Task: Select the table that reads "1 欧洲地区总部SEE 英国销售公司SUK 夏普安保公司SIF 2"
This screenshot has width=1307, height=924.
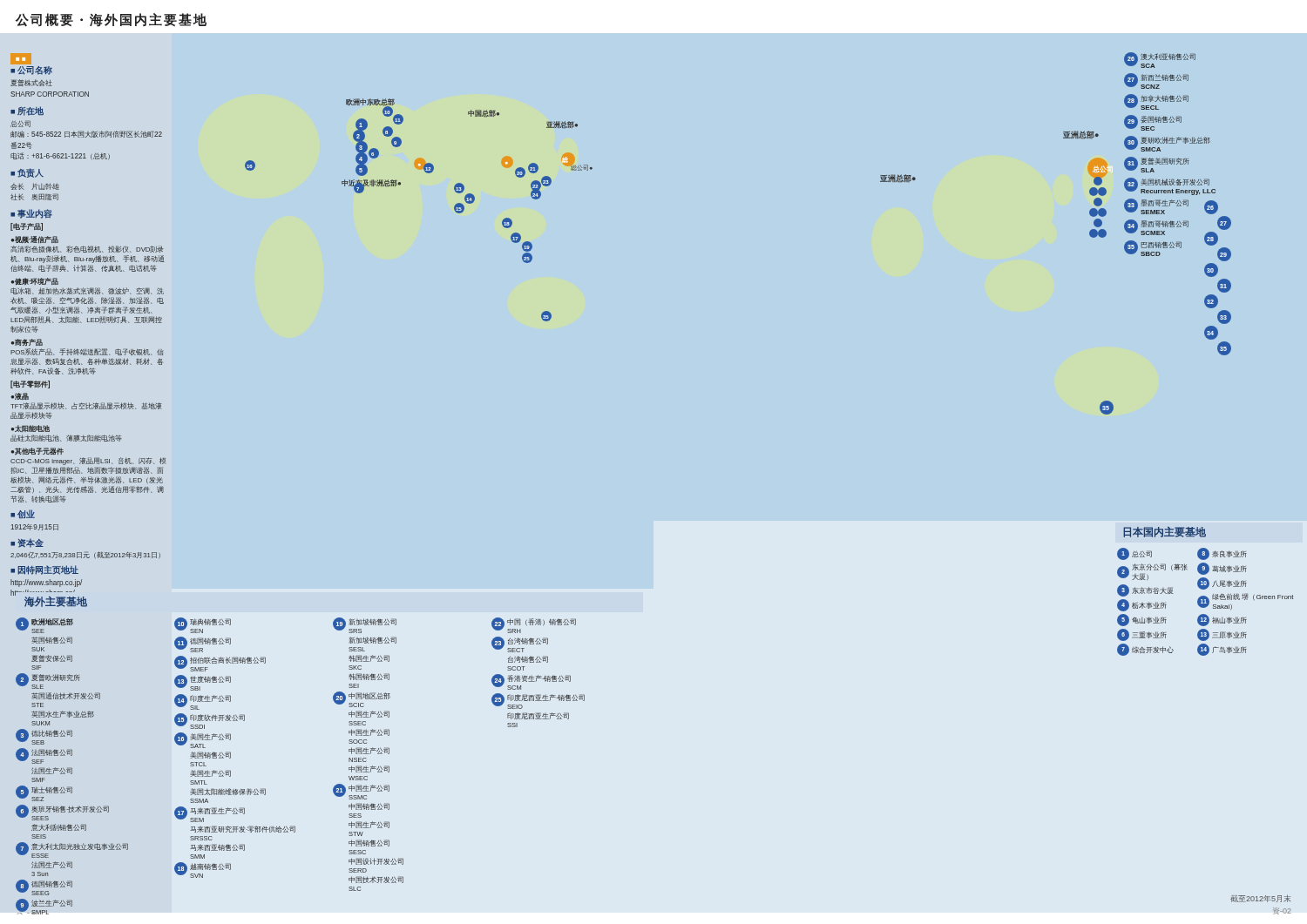Action: [330, 768]
